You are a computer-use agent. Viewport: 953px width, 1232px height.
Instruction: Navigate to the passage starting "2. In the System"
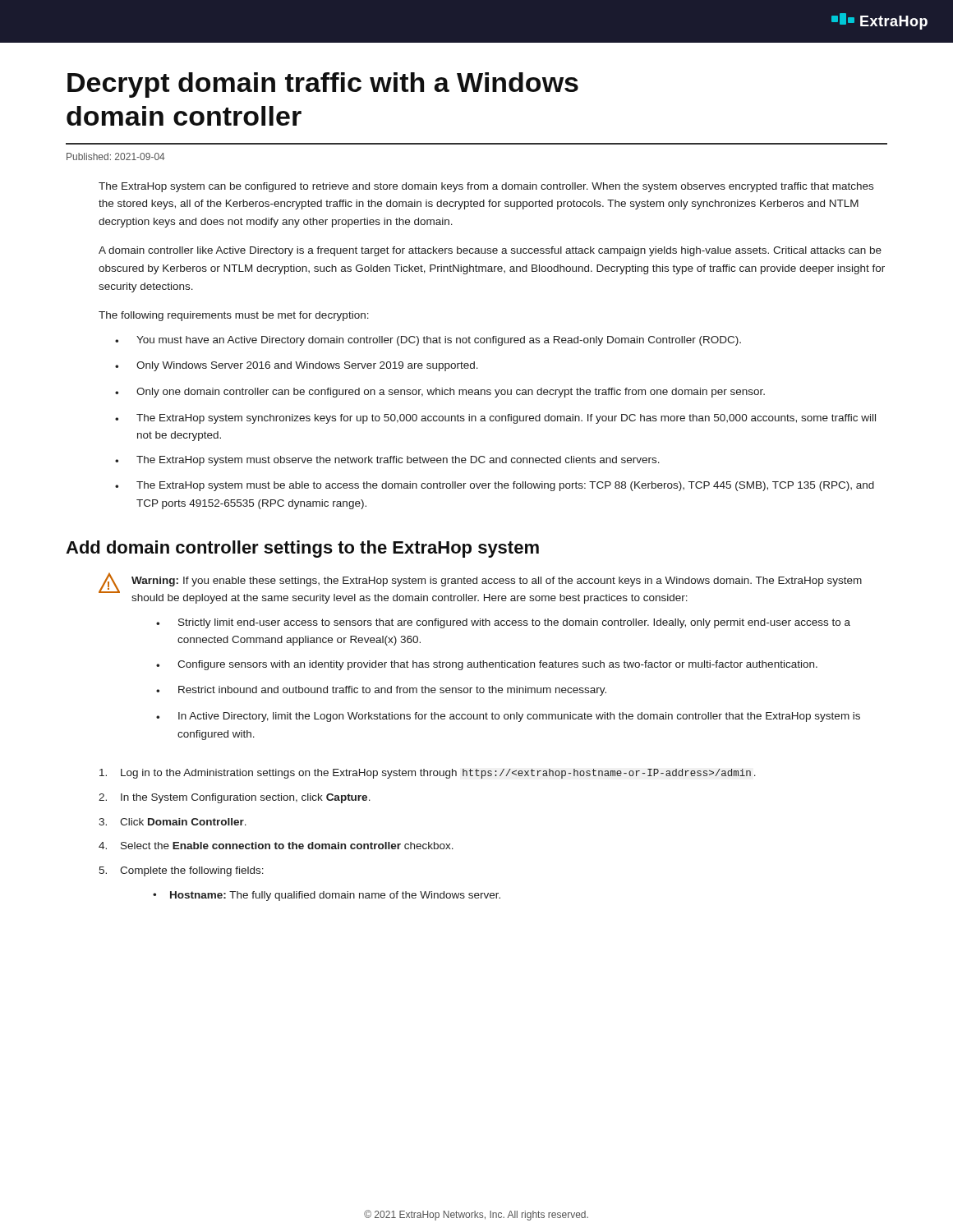pos(235,798)
